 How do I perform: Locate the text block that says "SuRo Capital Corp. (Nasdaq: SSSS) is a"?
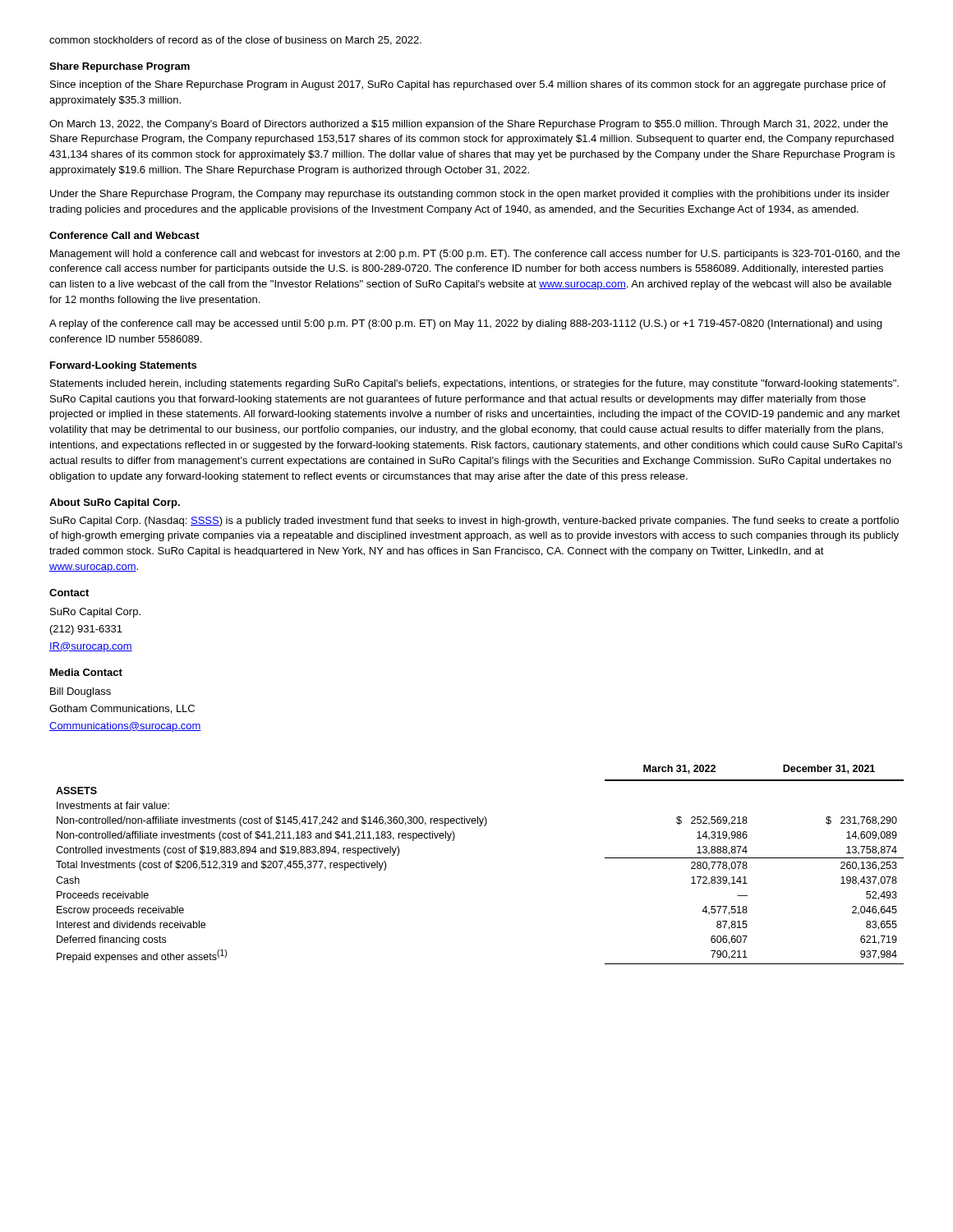pyautogui.click(x=474, y=543)
